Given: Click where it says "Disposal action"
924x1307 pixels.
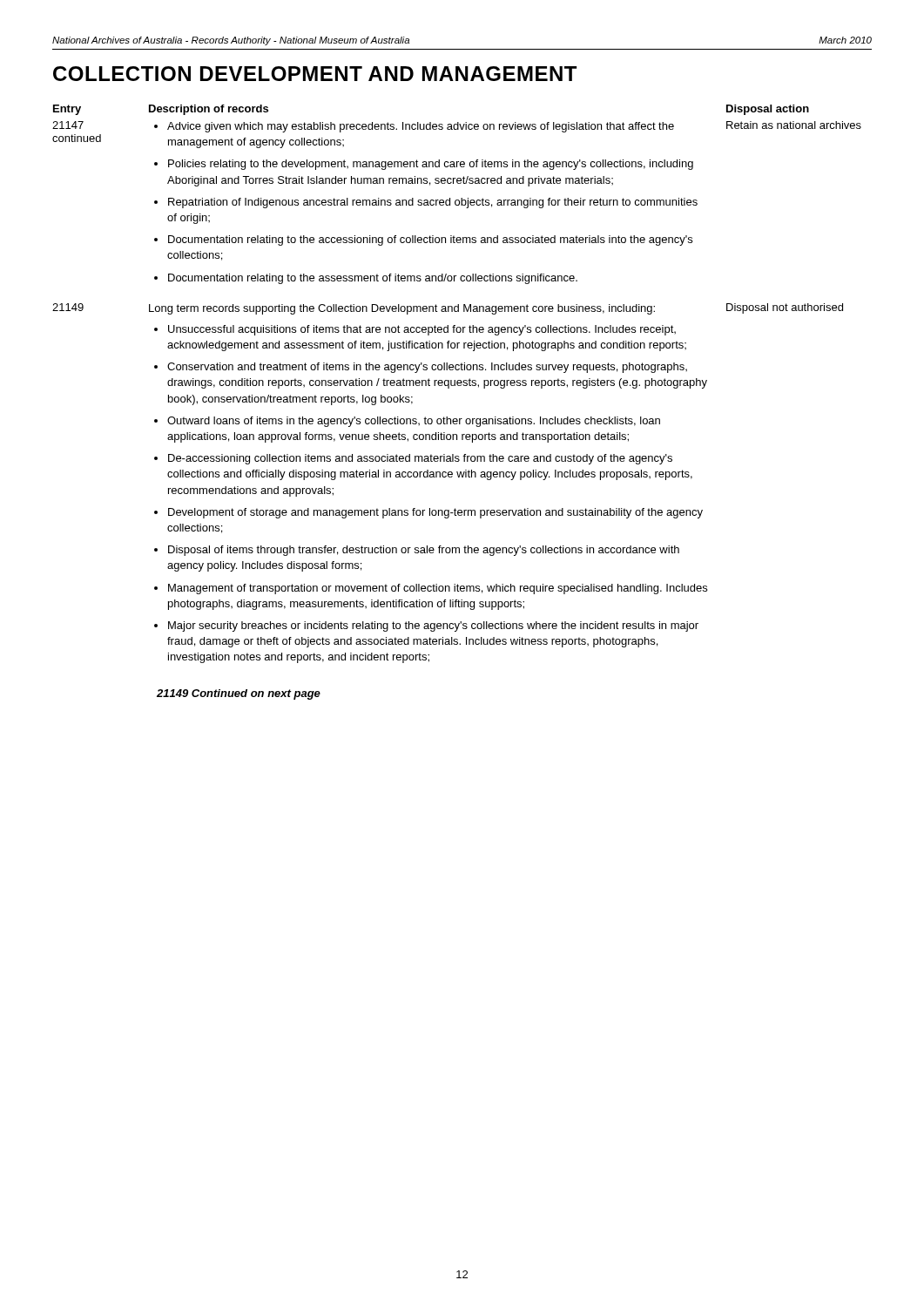Looking at the screenshot, I should tap(767, 108).
